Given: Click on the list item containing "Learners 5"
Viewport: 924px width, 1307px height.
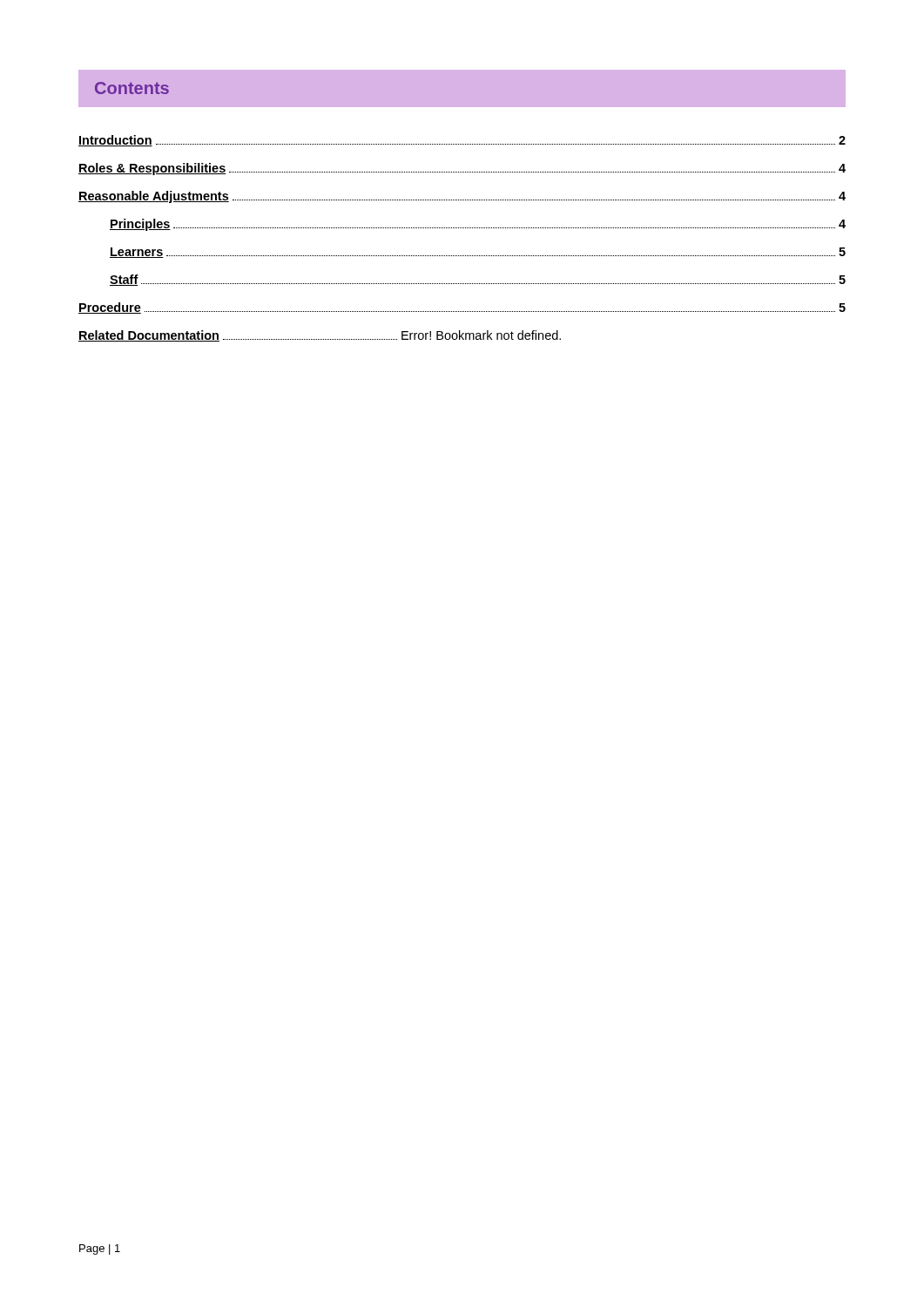Looking at the screenshot, I should [x=478, y=252].
